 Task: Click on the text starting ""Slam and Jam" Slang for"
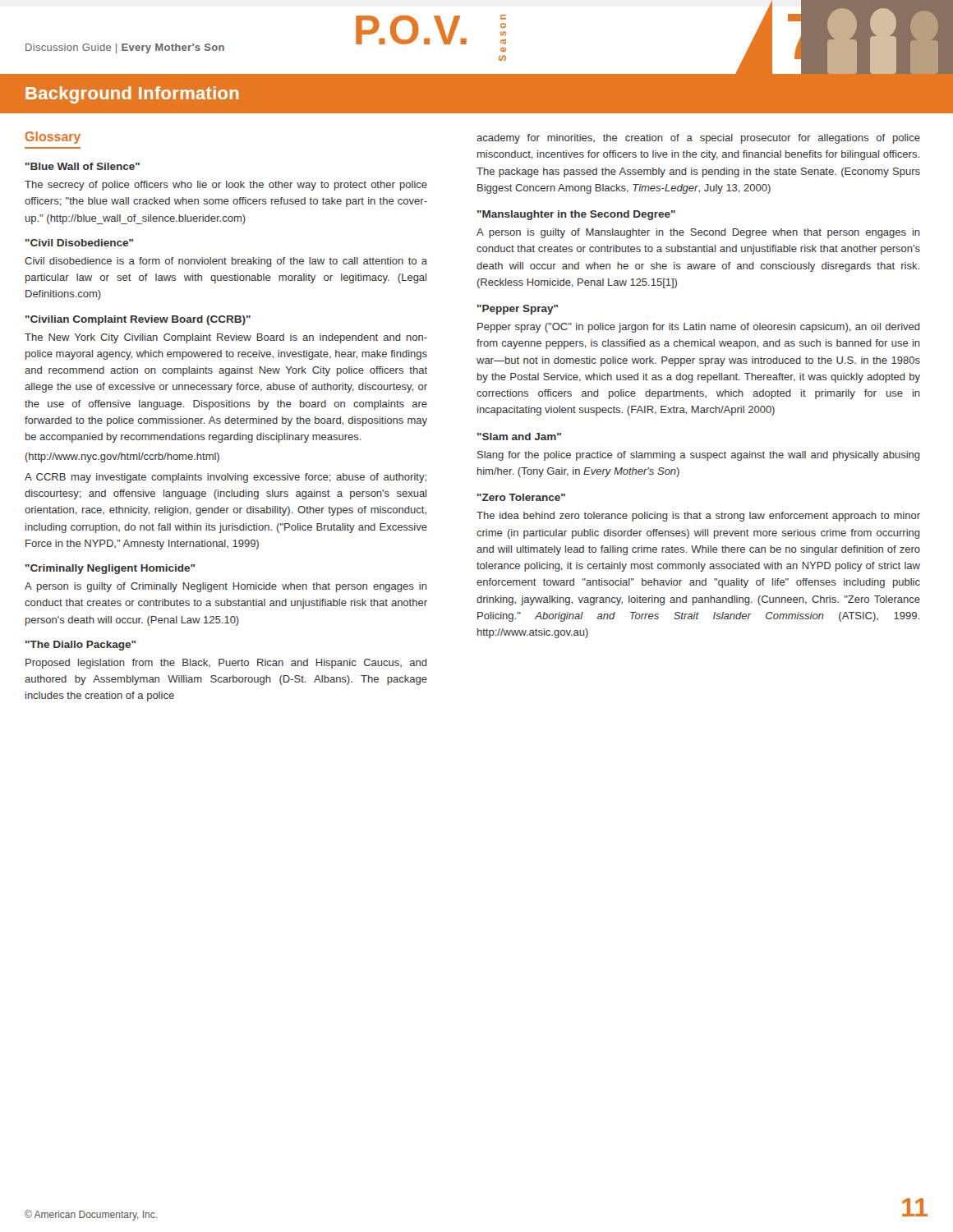(698, 455)
